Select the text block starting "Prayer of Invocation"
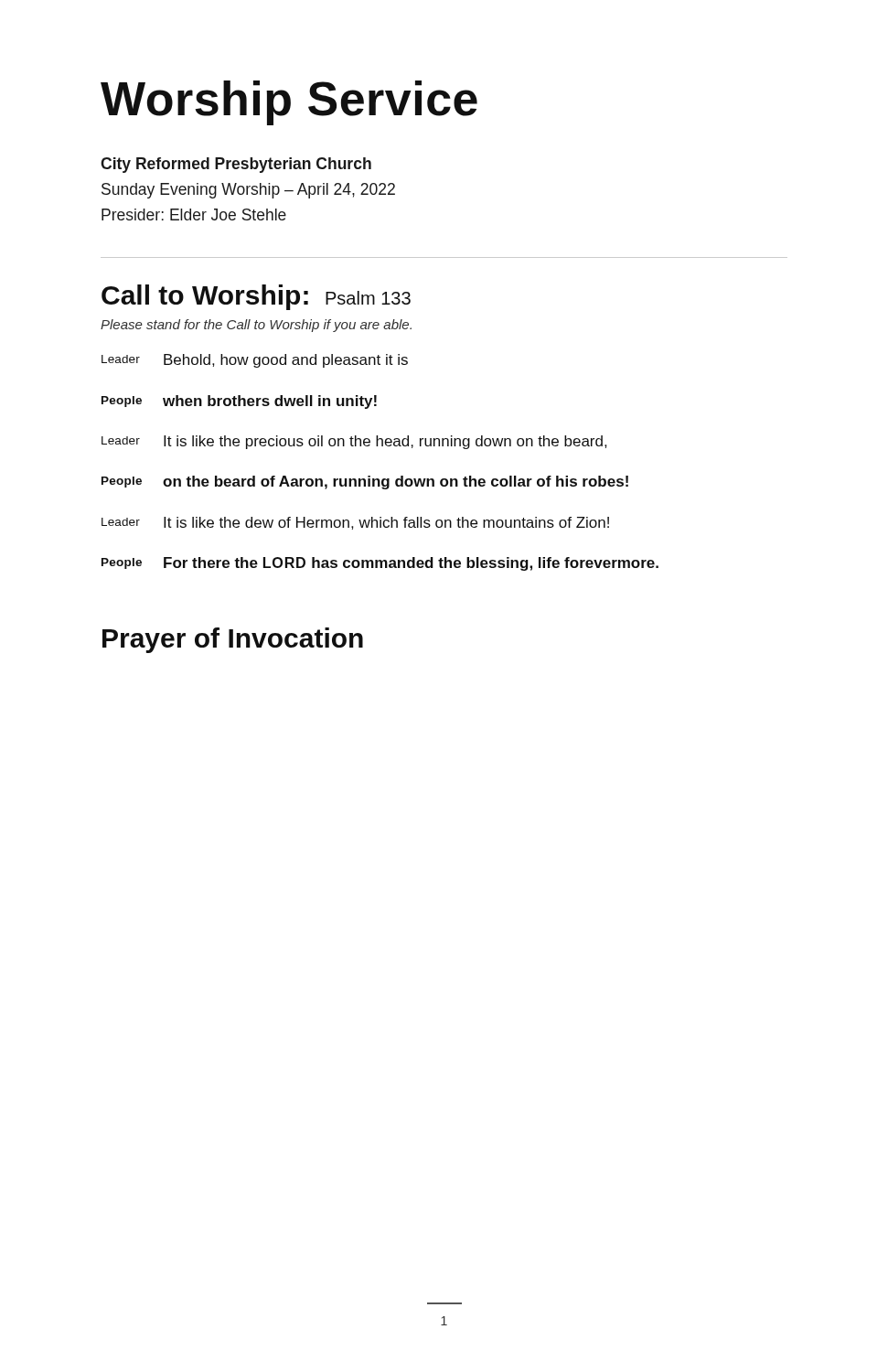The height and width of the screenshot is (1372, 888). tap(233, 640)
